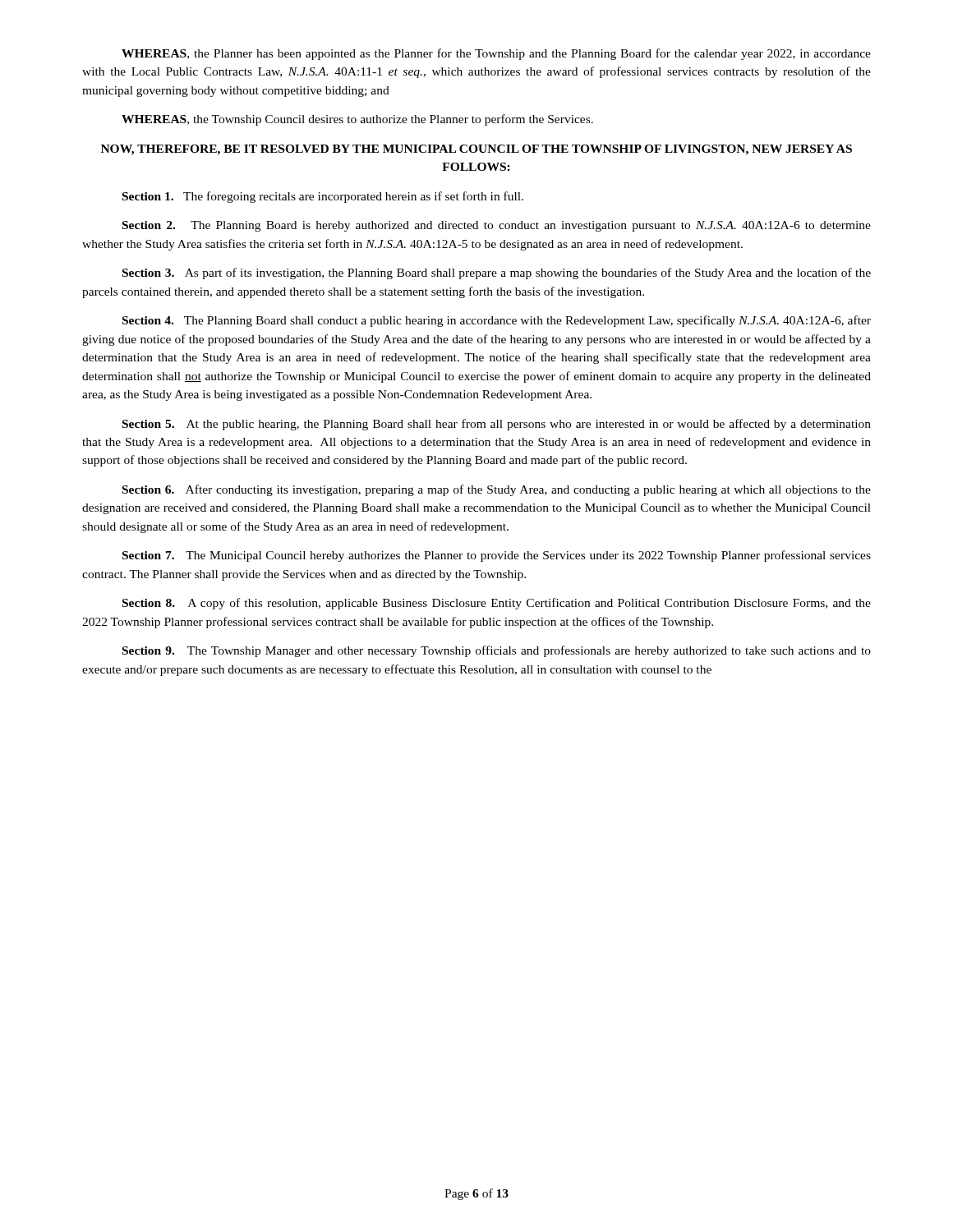Select the element starting "NOW, THEREFORE, BE IT RESOLVED BY THE MUNICIPAL"

pos(476,158)
